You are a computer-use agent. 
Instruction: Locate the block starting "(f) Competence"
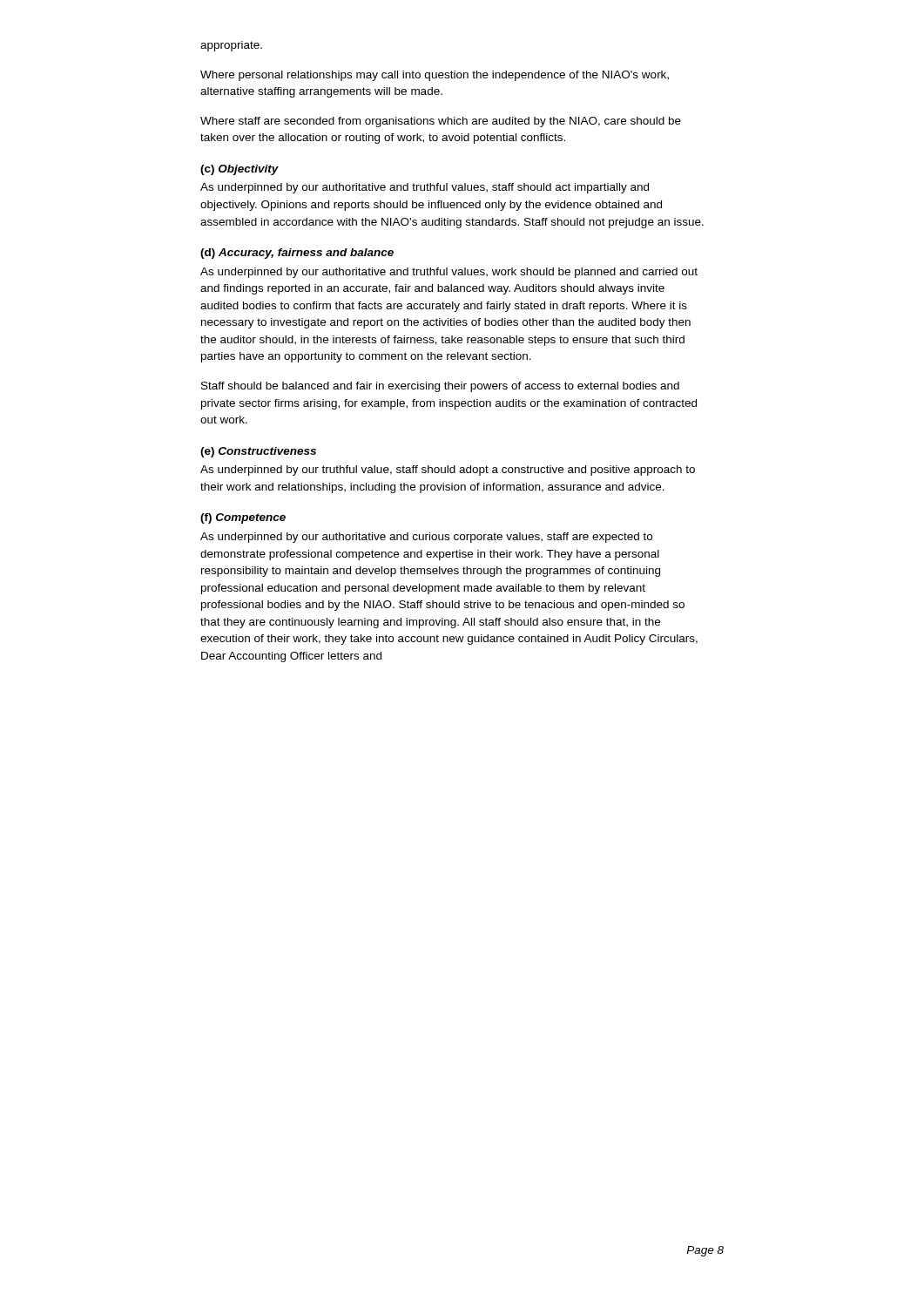(243, 517)
